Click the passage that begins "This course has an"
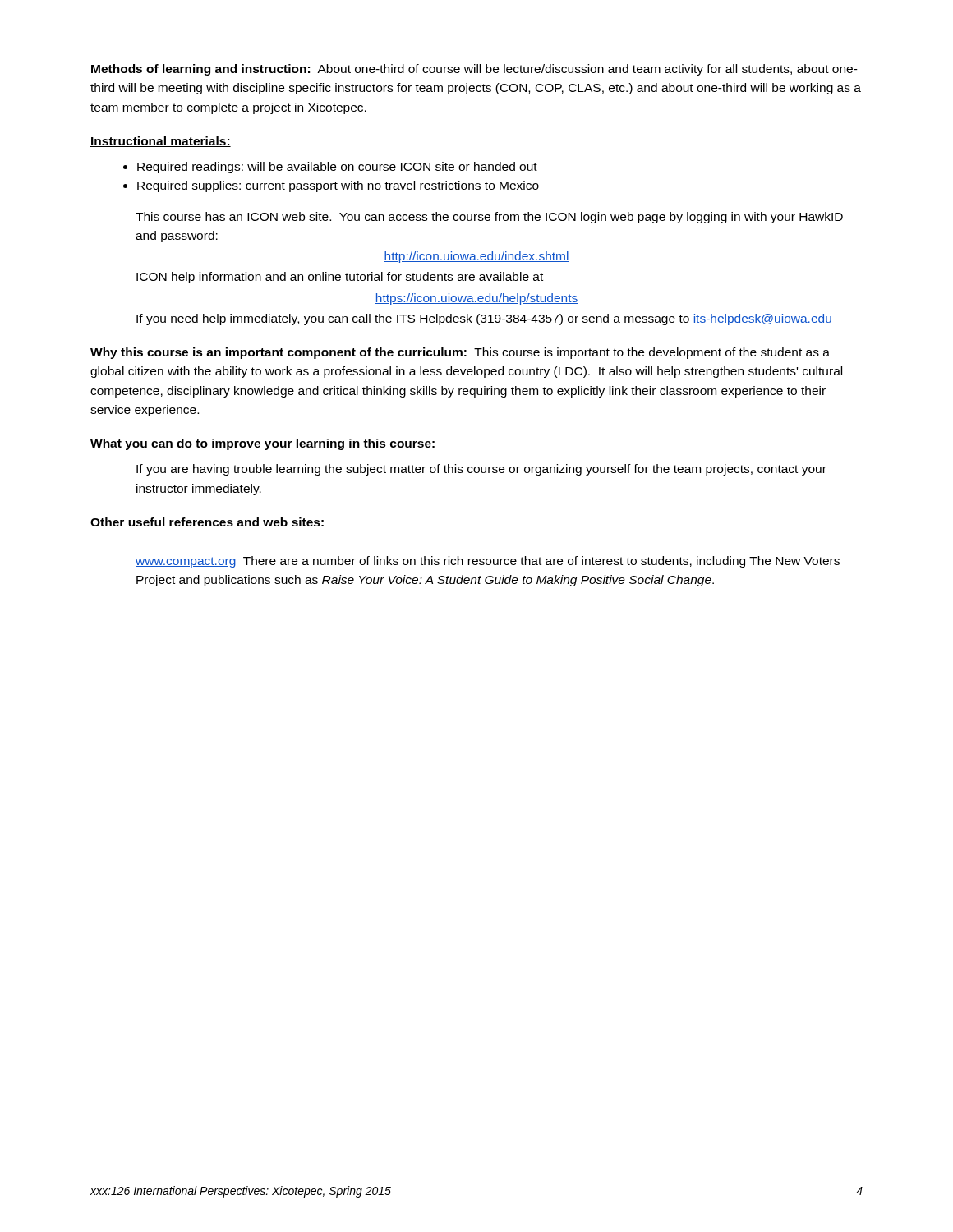The width and height of the screenshot is (953, 1232). click(x=476, y=267)
